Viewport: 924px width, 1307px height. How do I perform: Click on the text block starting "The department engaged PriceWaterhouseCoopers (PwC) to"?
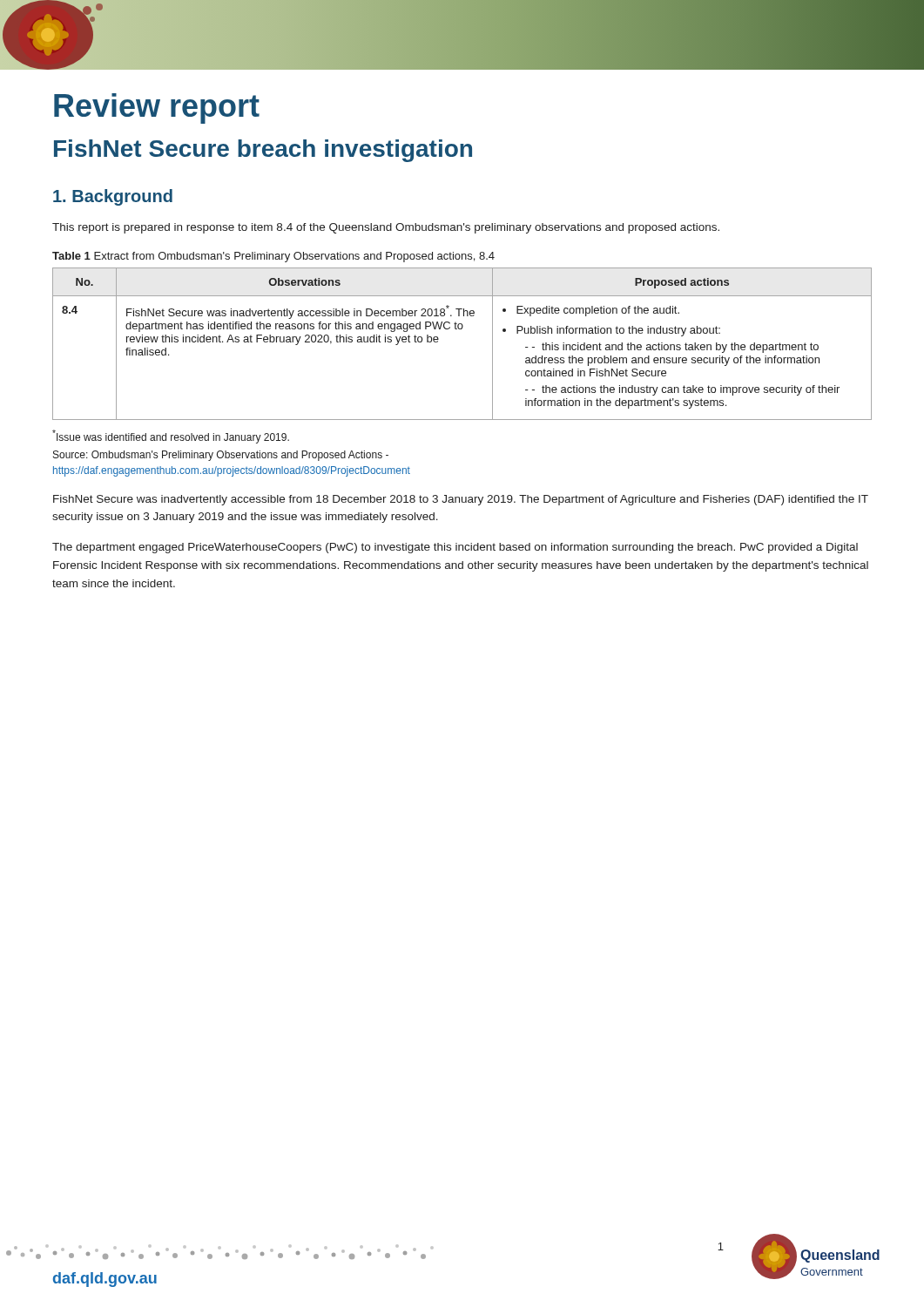[462, 566]
